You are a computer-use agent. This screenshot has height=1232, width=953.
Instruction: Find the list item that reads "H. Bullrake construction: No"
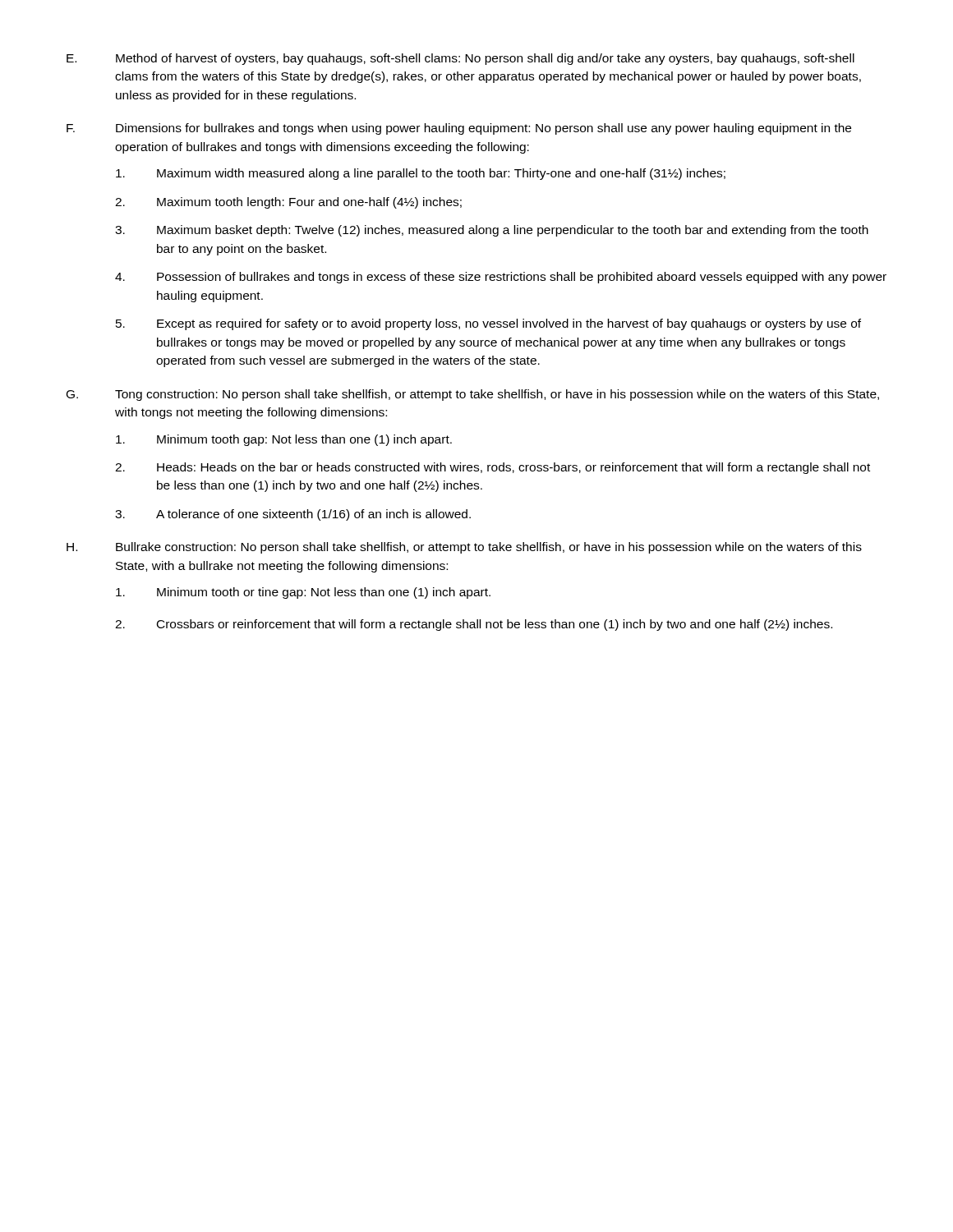(476, 557)
